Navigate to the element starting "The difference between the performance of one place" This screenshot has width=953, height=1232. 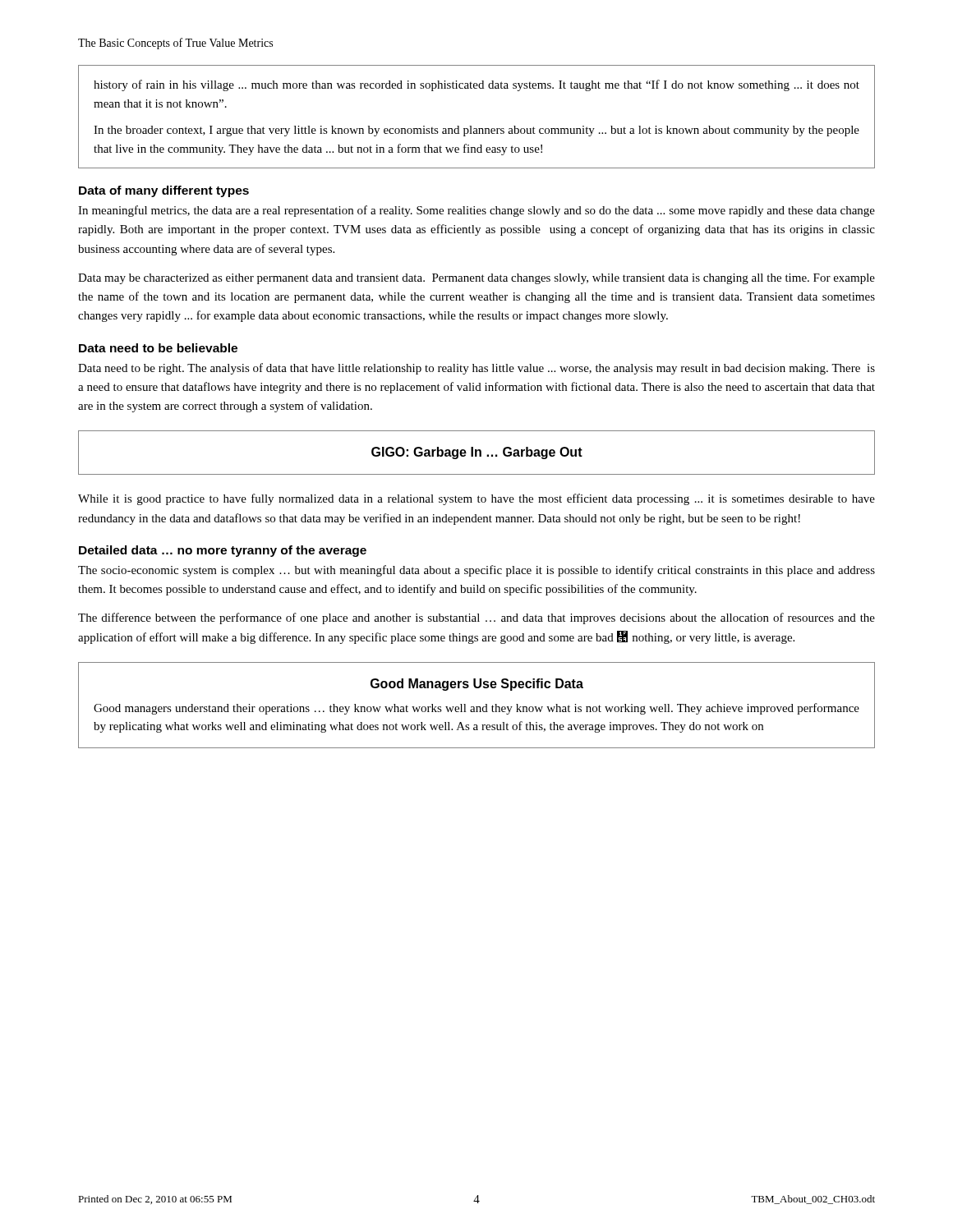[x=476, y=627]
